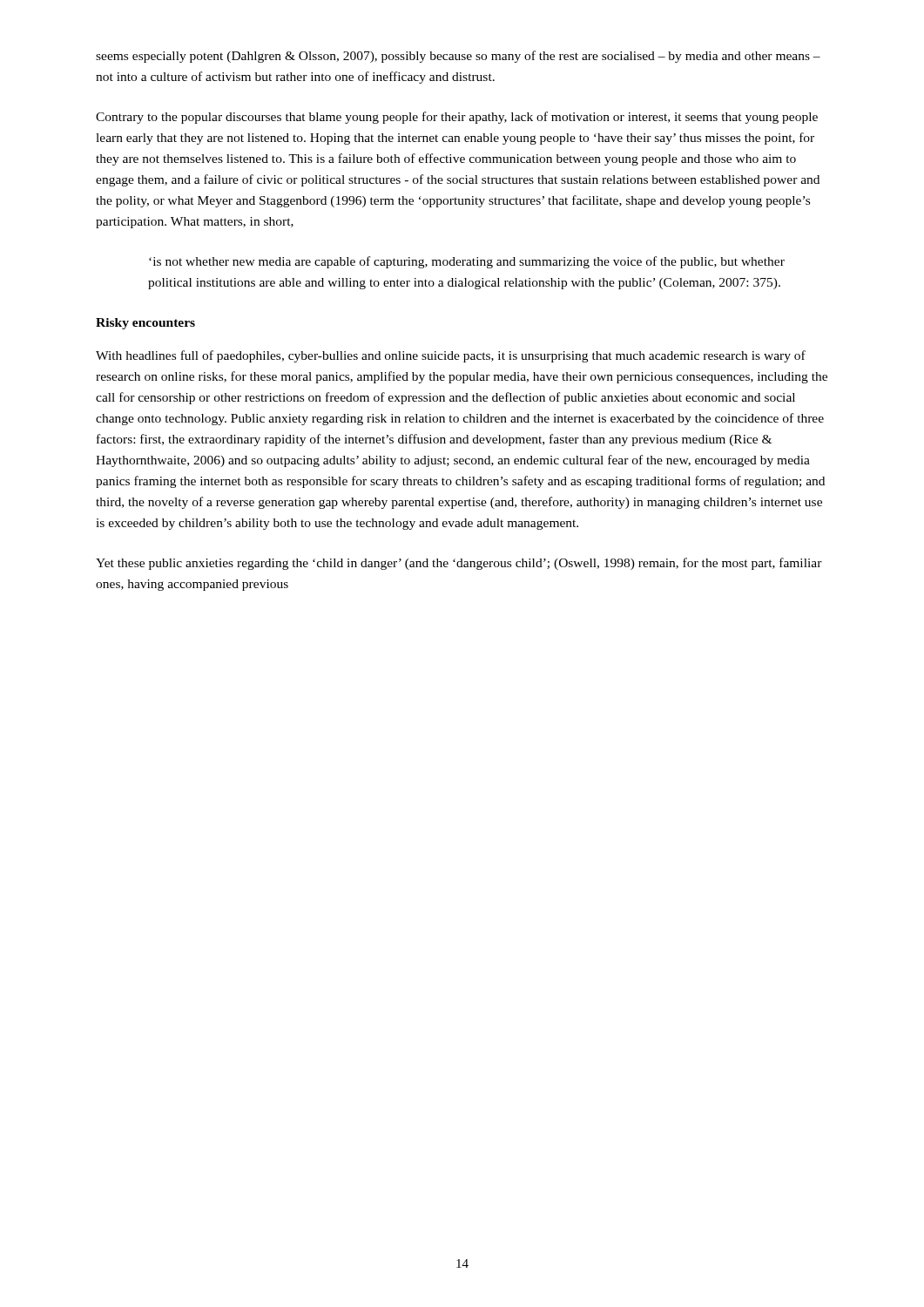The height and width of the screenshot is (1307, 924).
Task: Locate a section header
Action: (145, 322)
